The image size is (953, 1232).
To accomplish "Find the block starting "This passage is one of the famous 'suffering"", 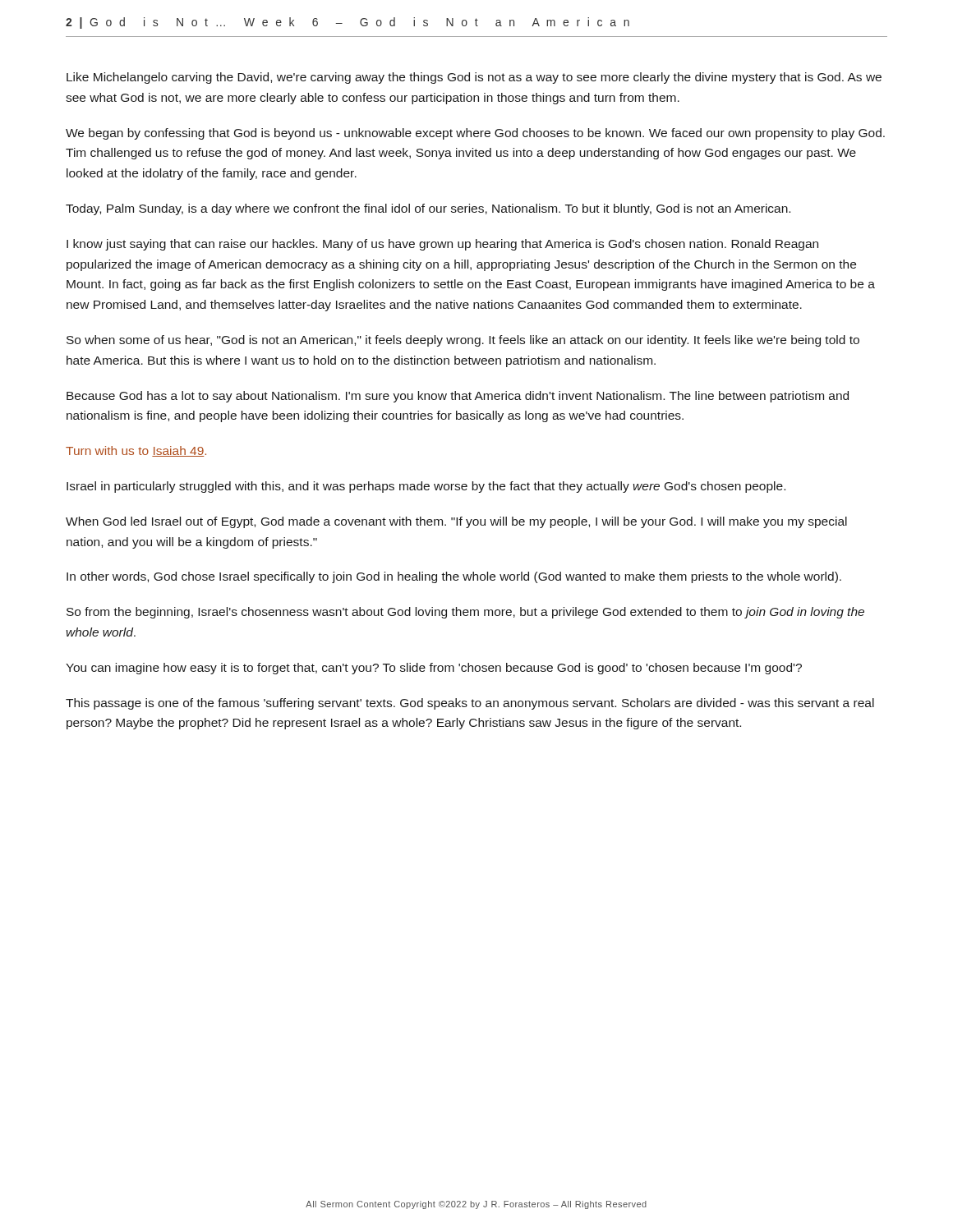I will [470, 712].
